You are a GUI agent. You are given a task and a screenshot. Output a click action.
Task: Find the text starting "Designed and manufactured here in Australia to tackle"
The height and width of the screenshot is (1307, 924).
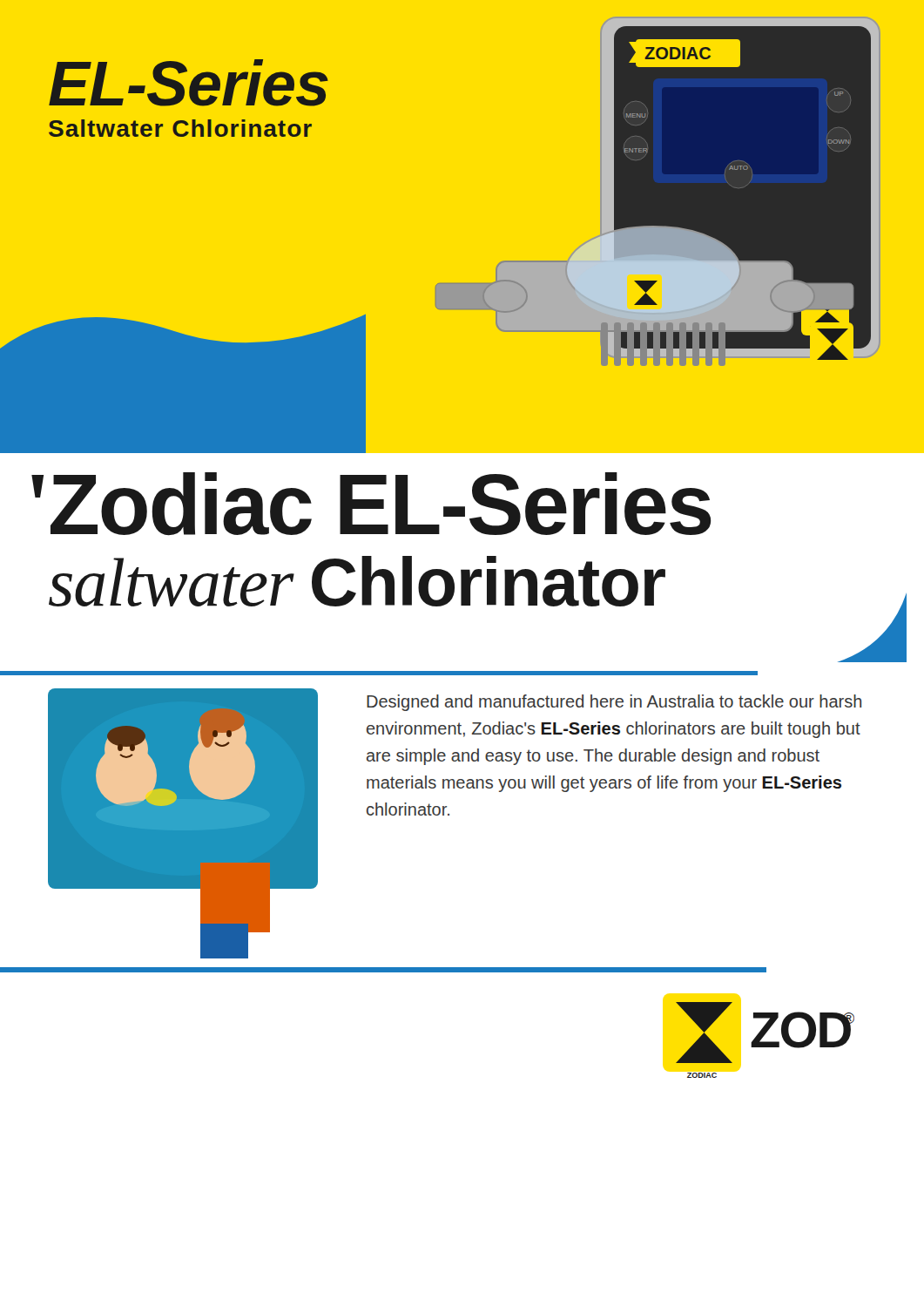614,755
